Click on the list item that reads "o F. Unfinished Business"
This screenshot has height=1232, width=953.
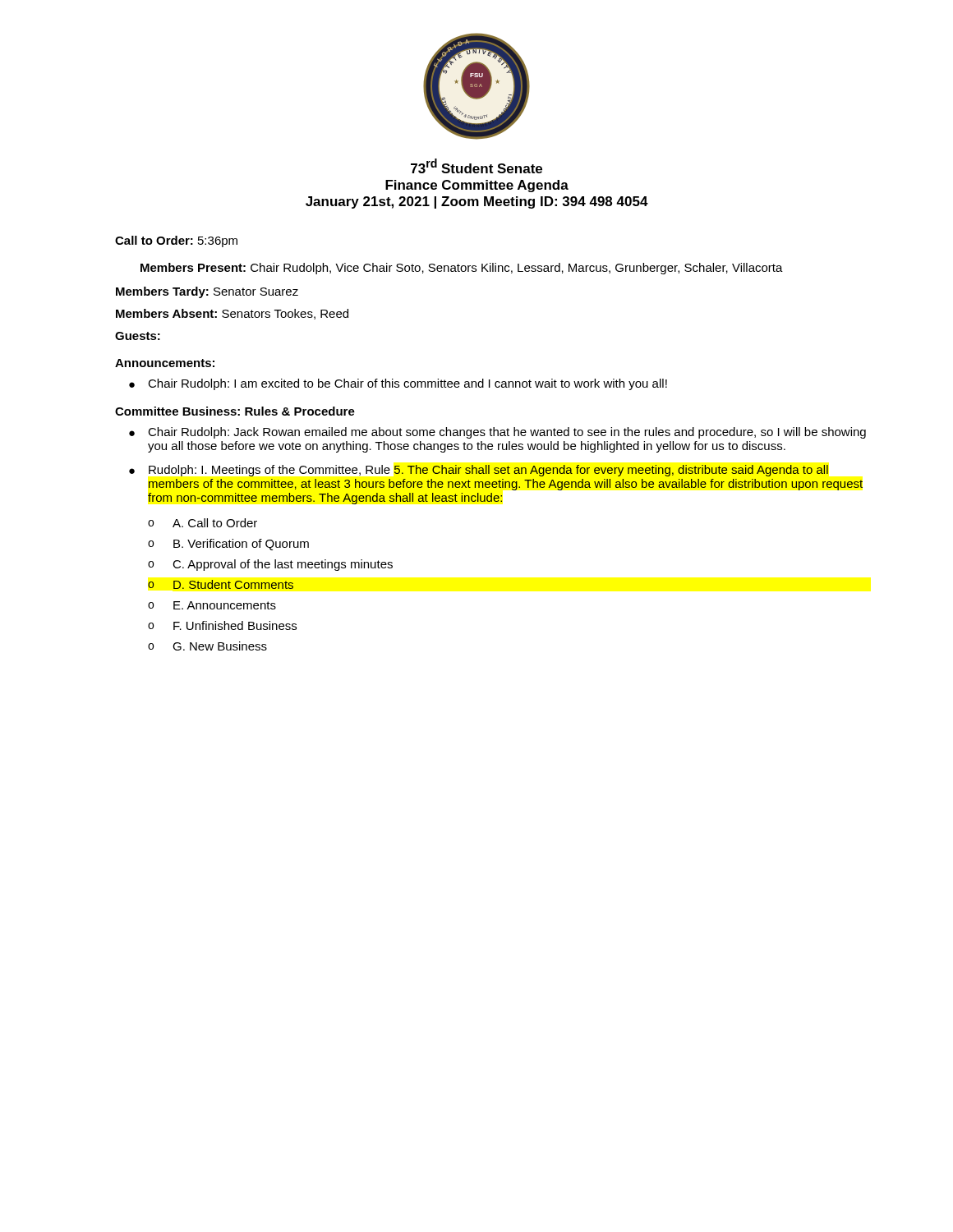[222, 625]
